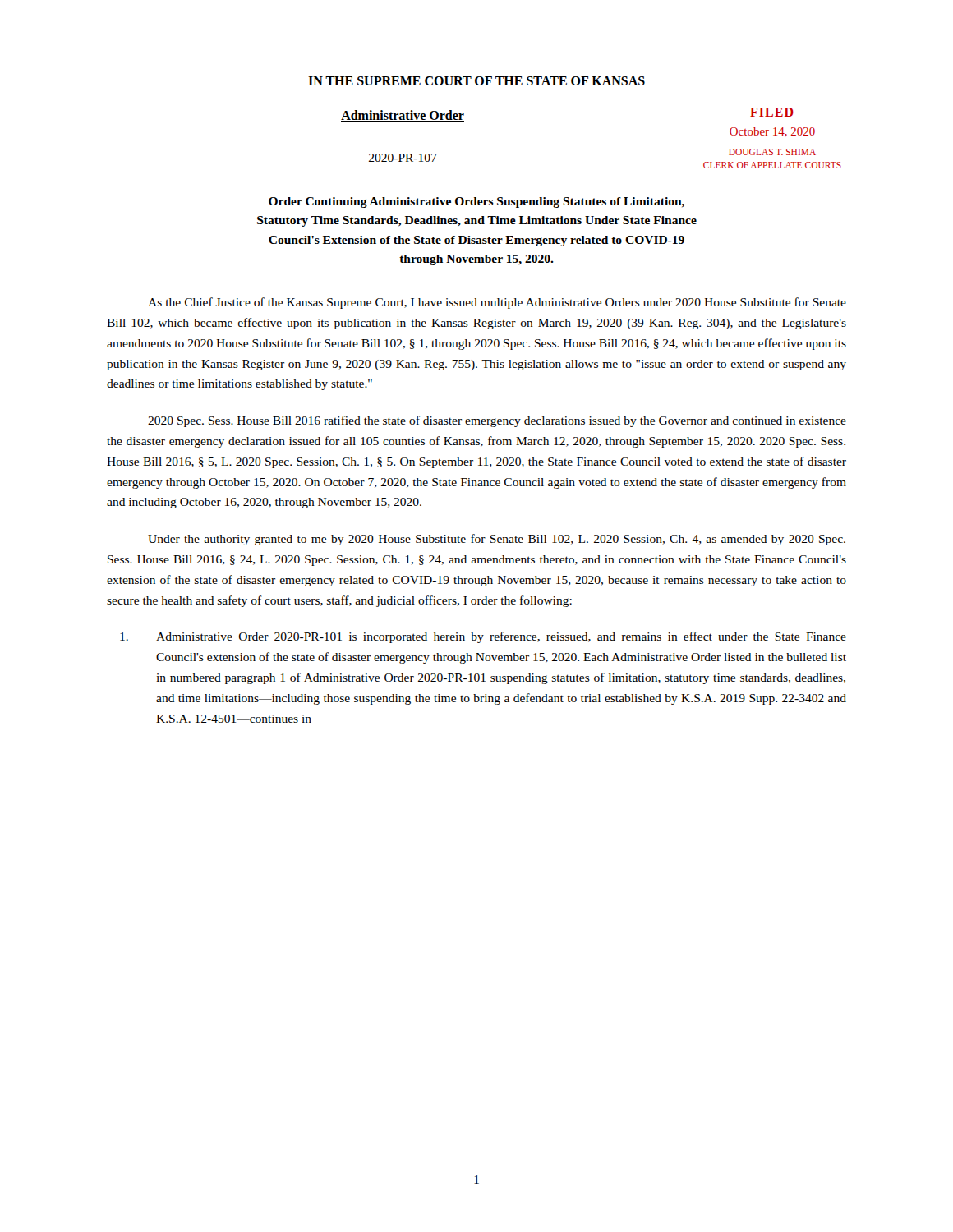Click on the text that reads "DOUGLAS T. SHIMACLERK OF APPELLATE COURTS"
The image size is (953, 1232).
(772, 159)
